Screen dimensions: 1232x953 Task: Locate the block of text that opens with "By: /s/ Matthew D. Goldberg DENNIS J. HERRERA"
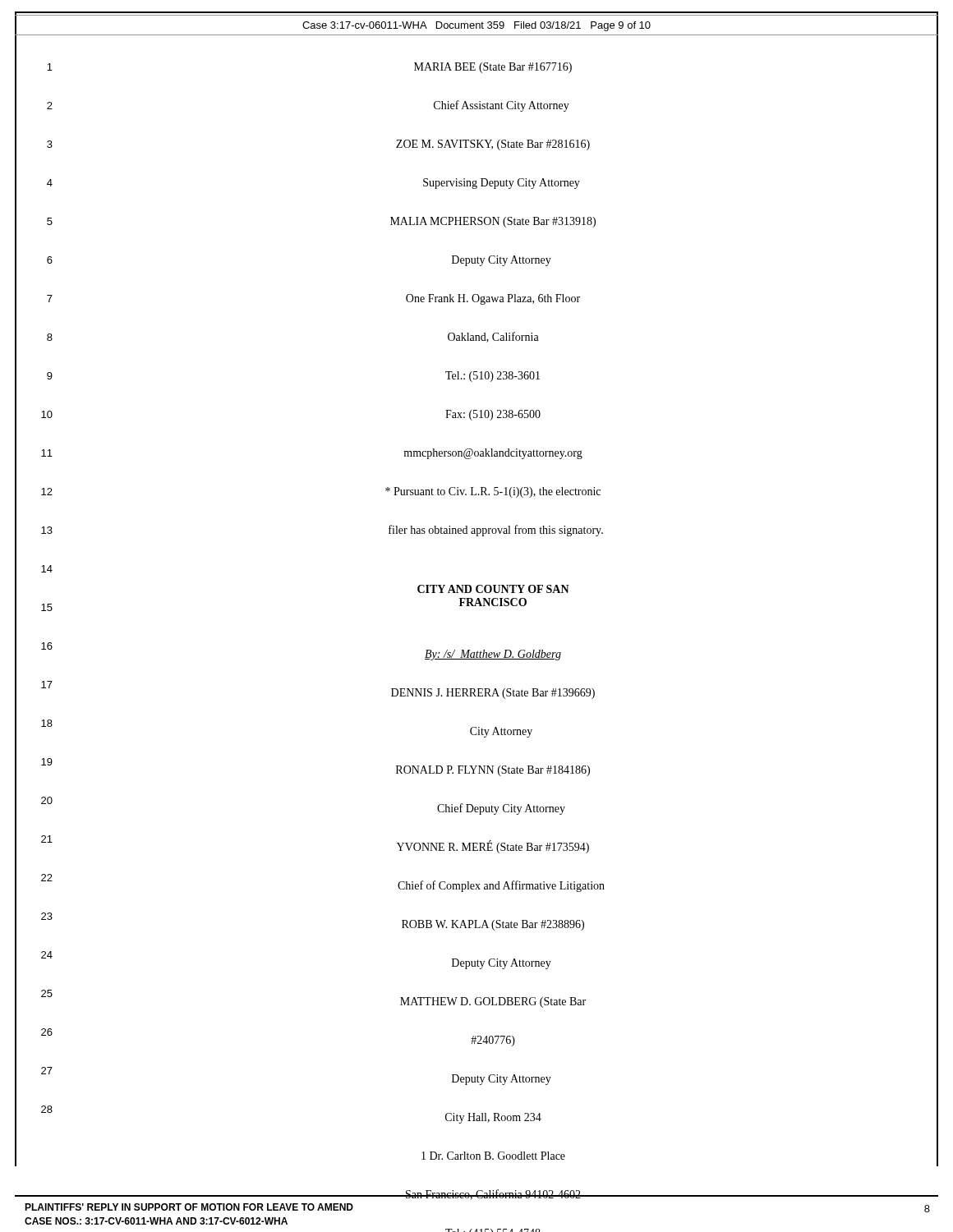[493, 933]
